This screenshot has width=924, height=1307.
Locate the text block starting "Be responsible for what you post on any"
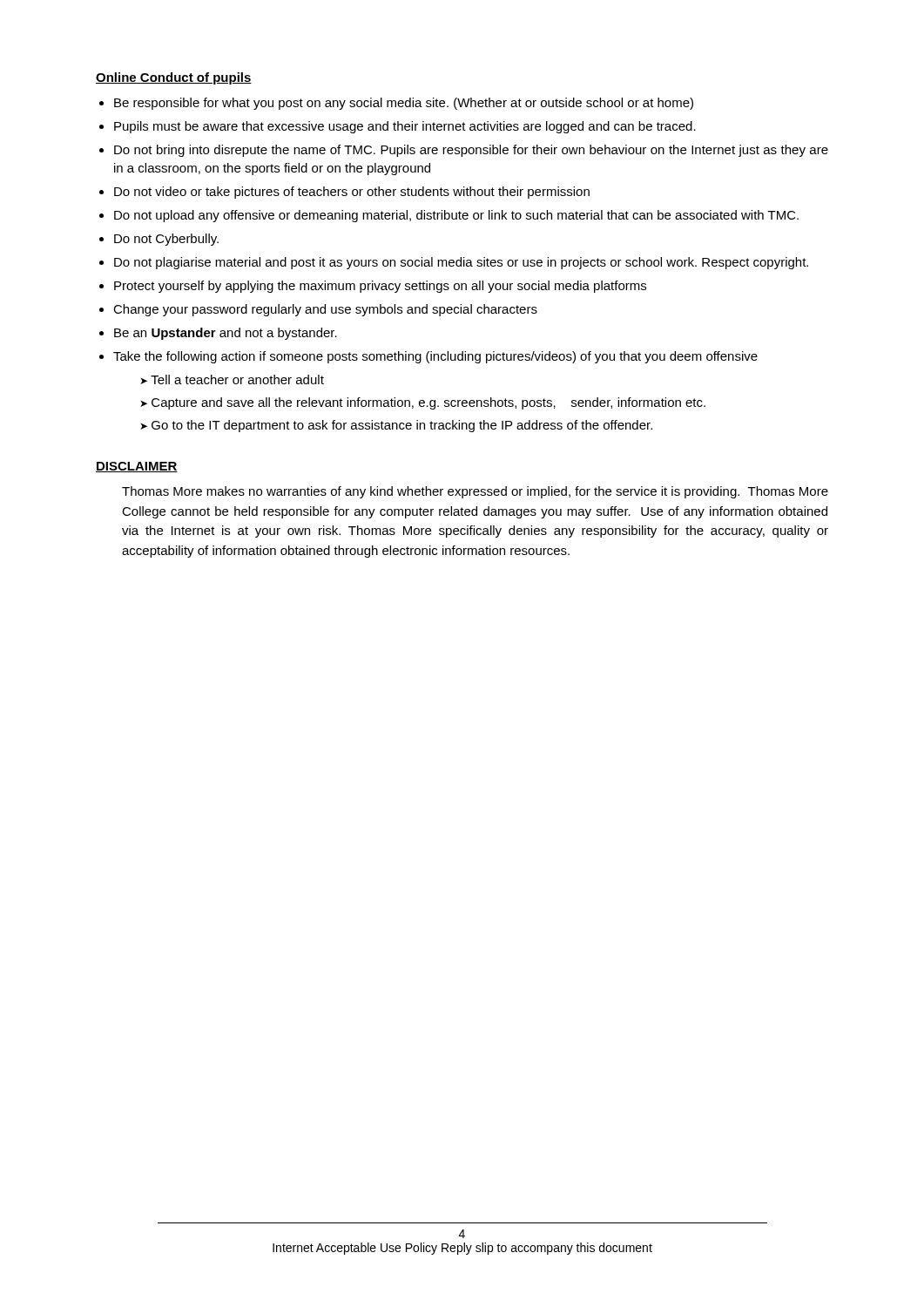[x=404, y=102]
